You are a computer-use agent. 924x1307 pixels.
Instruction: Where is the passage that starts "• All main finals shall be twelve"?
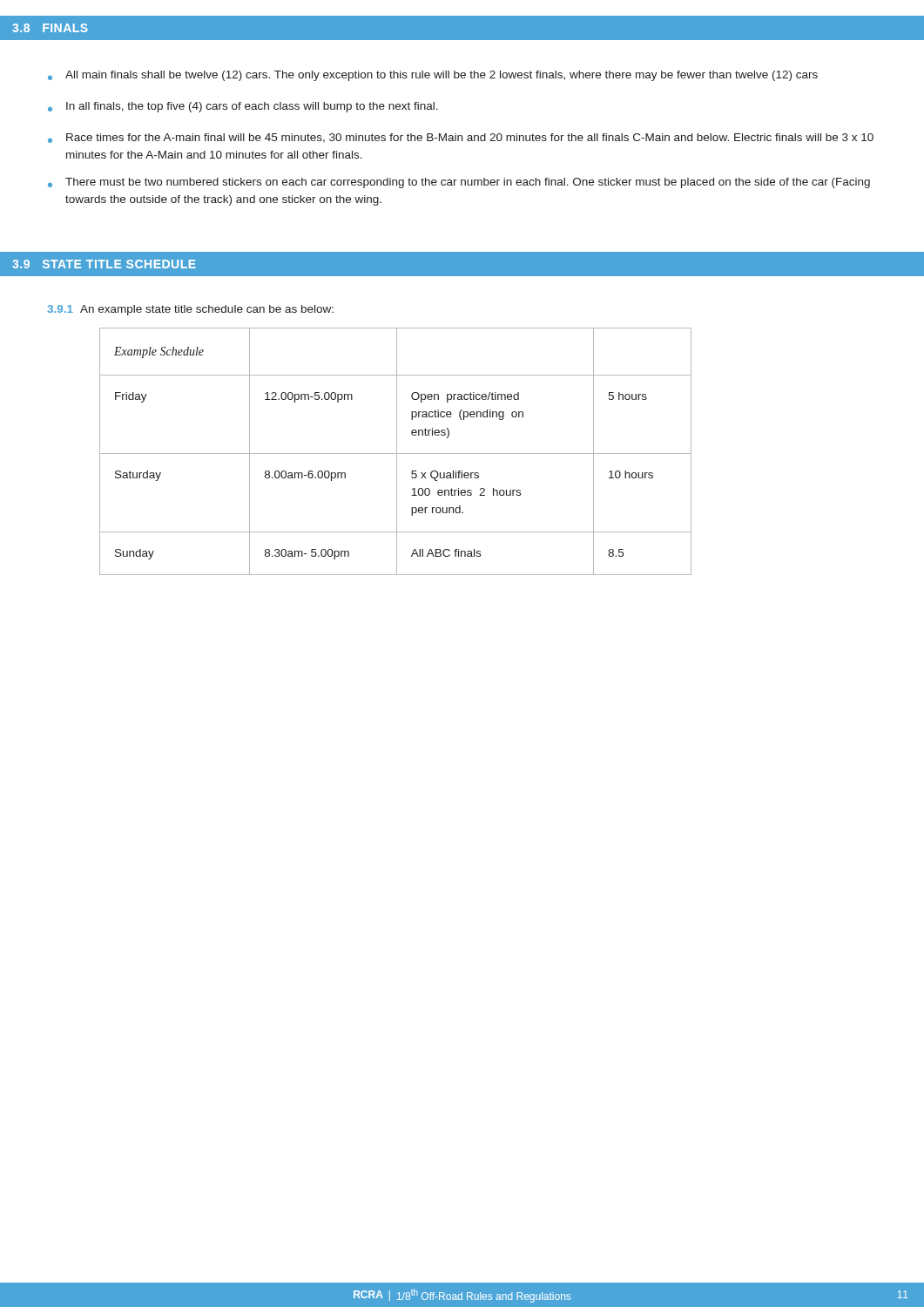(432, 78)
